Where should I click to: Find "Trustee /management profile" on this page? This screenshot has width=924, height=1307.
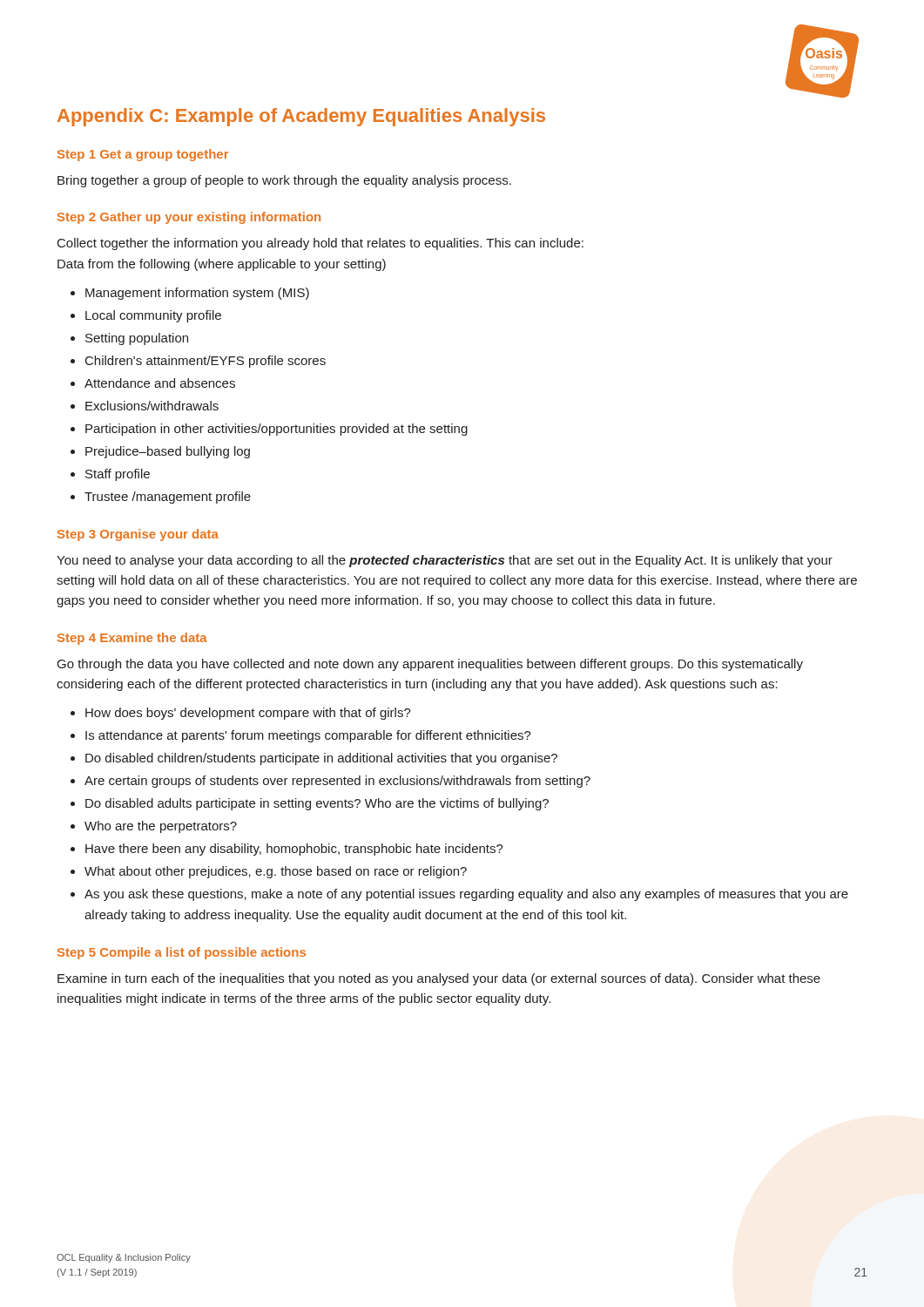tap(161, 498)
